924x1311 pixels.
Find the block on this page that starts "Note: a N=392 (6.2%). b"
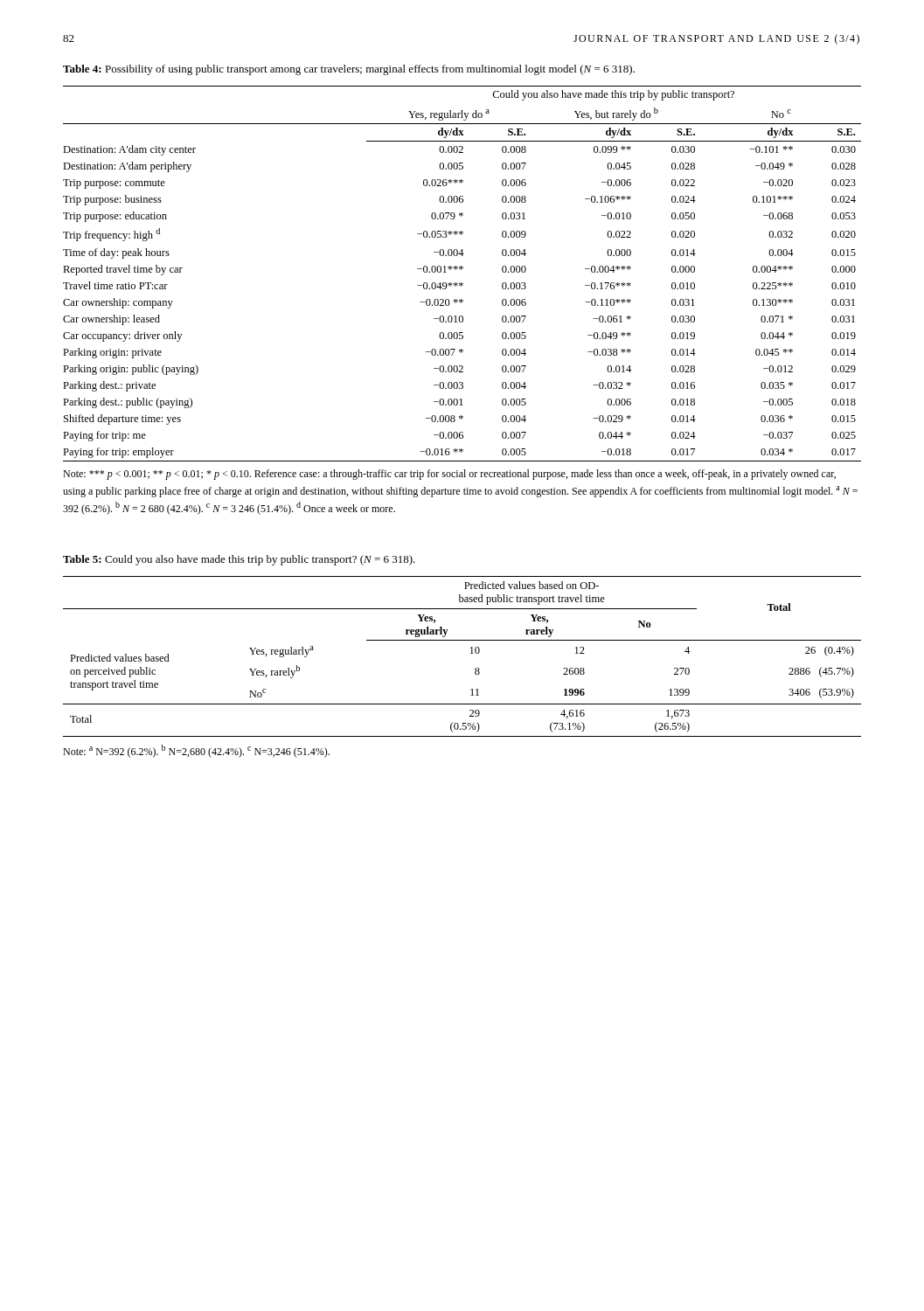(197, 750)
